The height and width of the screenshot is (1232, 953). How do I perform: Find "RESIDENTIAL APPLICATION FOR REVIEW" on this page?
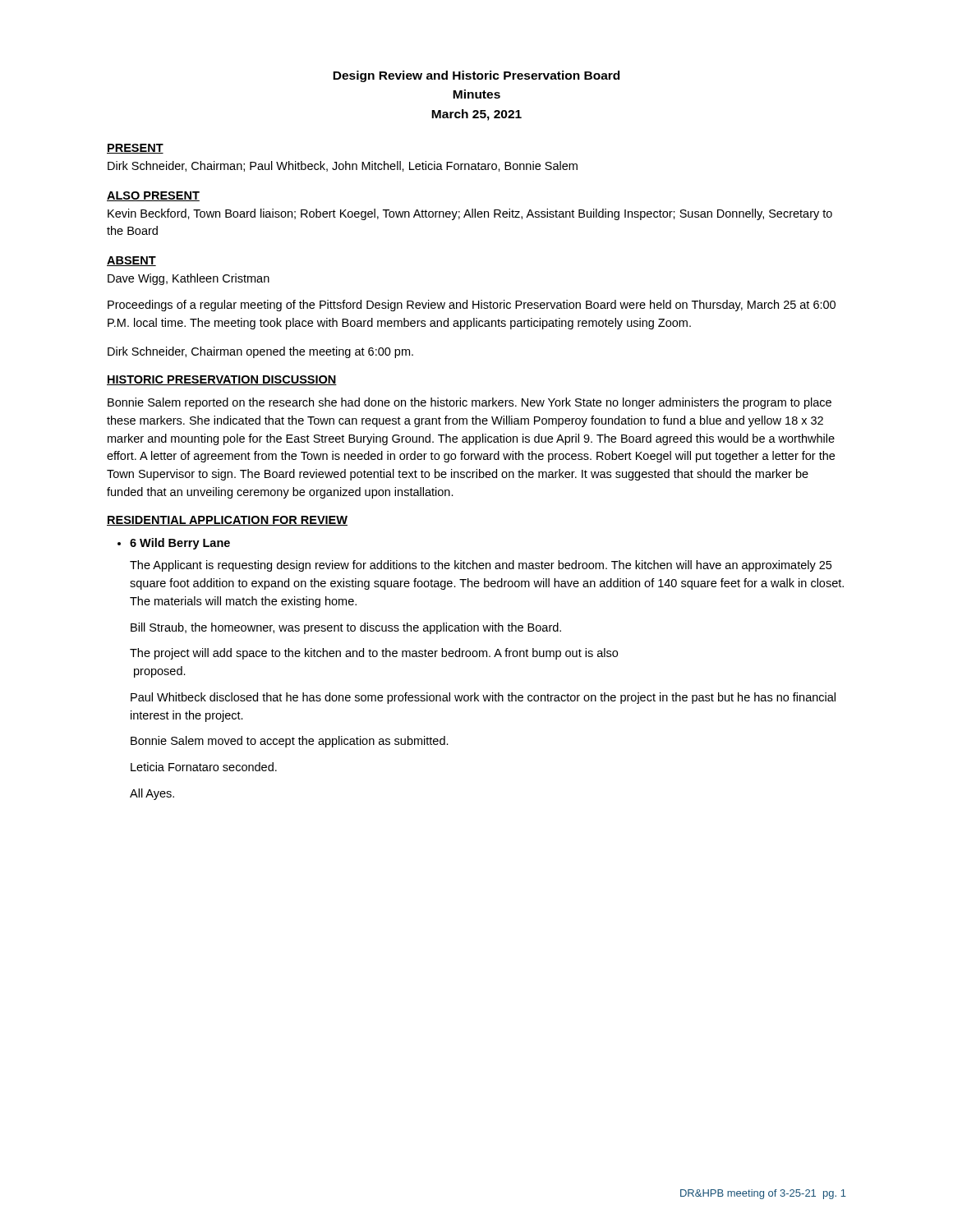point(227,519)
